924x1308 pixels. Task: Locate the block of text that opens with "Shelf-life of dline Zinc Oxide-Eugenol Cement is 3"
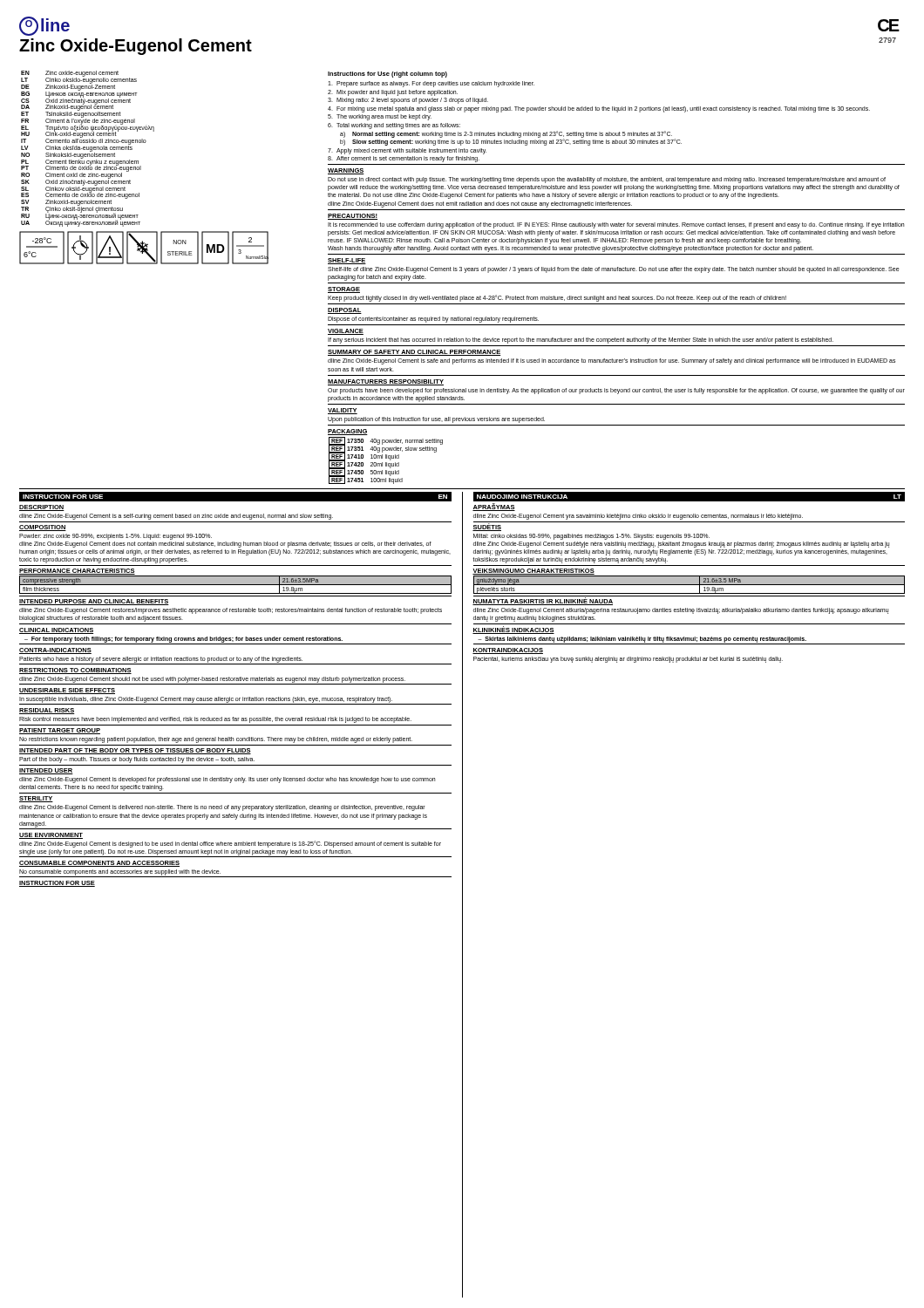click(613, 273)
